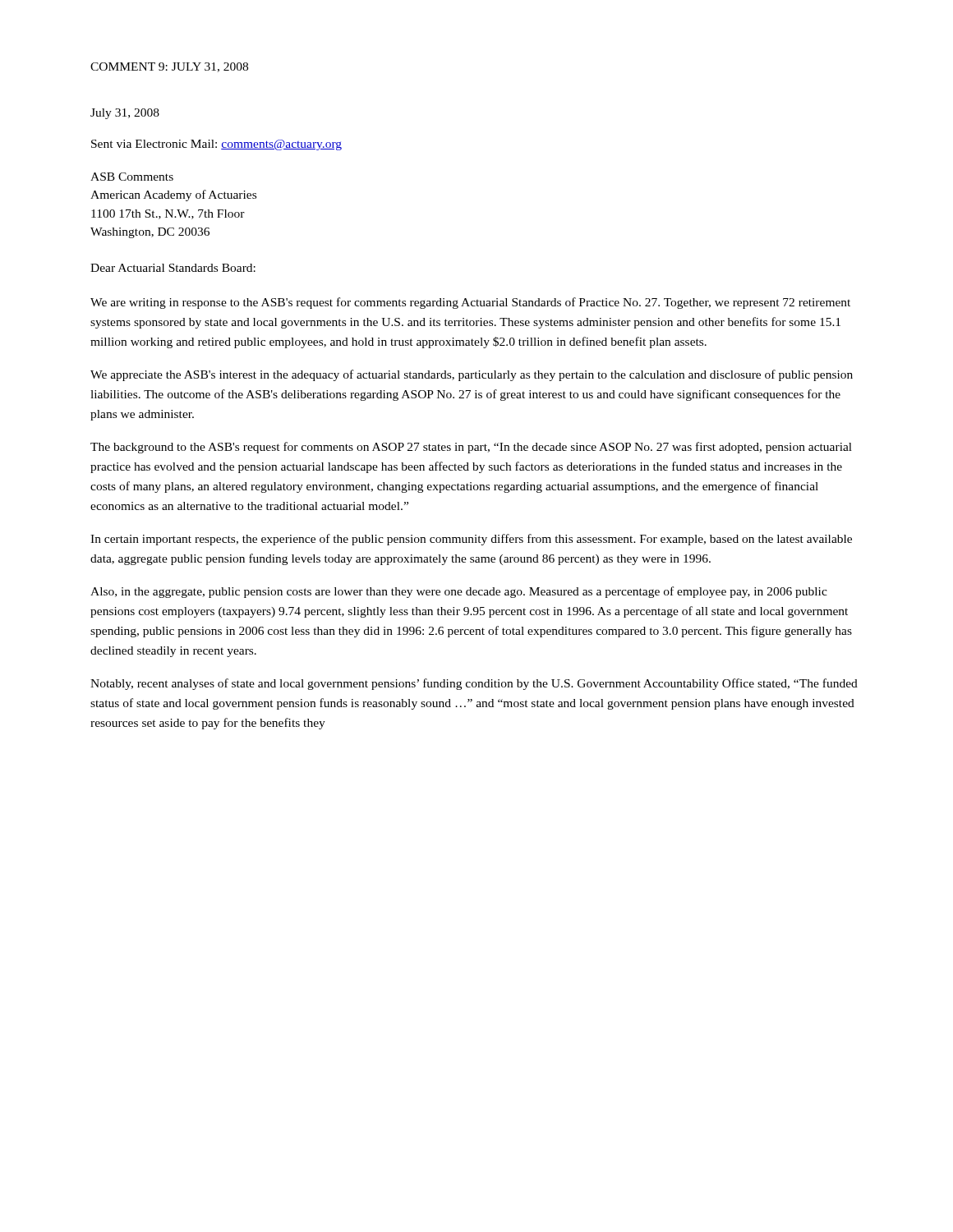This screenshot has width=953, height=1232.
Task: Locate the region starting "In certain important respects,"
Action: 471,548
